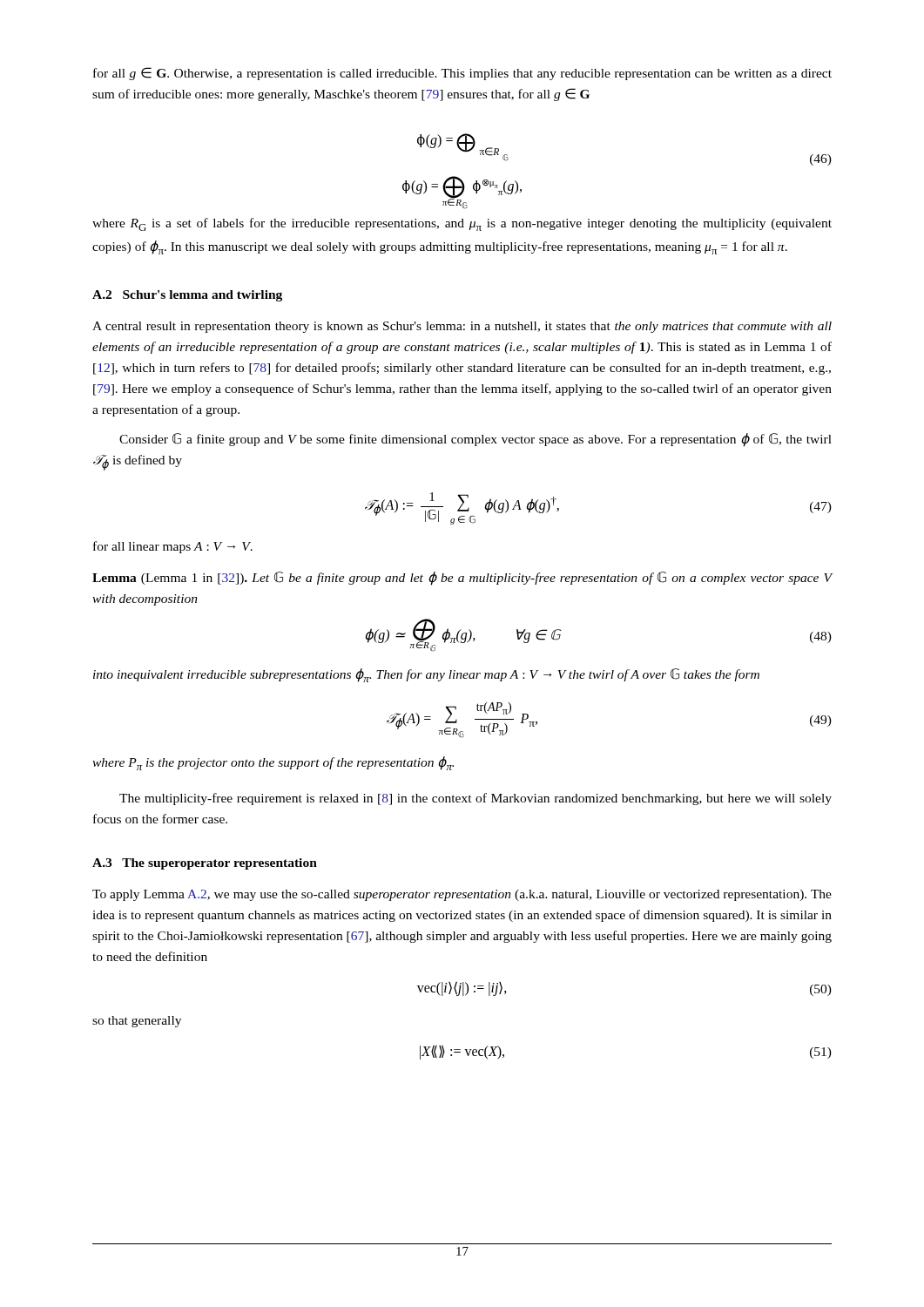Navigate to the passage starting "A.3 The superoperator representation"
The width and height of the screenshot is (924, 1307).
pos(205,862)
